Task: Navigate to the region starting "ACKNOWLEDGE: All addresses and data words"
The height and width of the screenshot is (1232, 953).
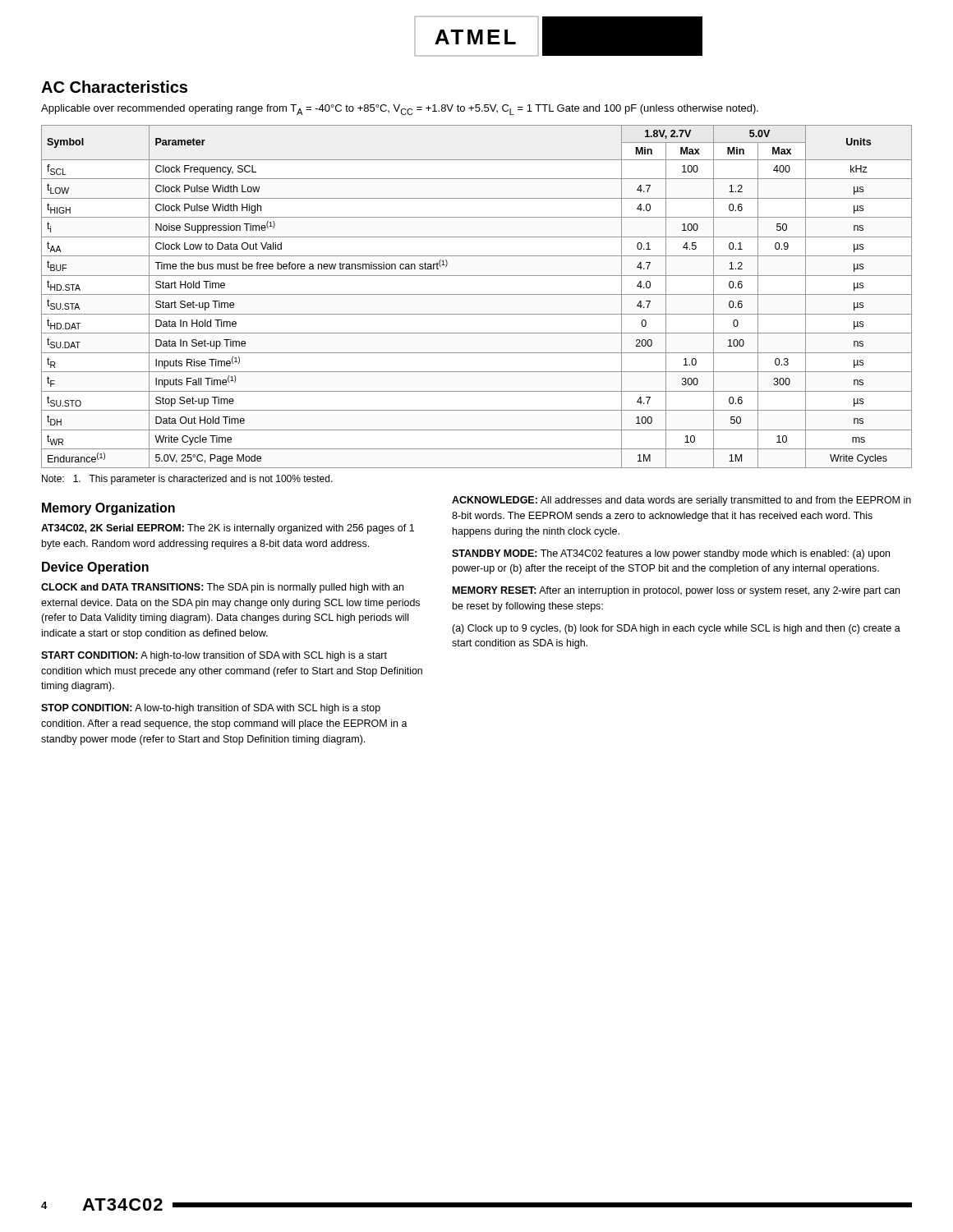Action: 682,516
